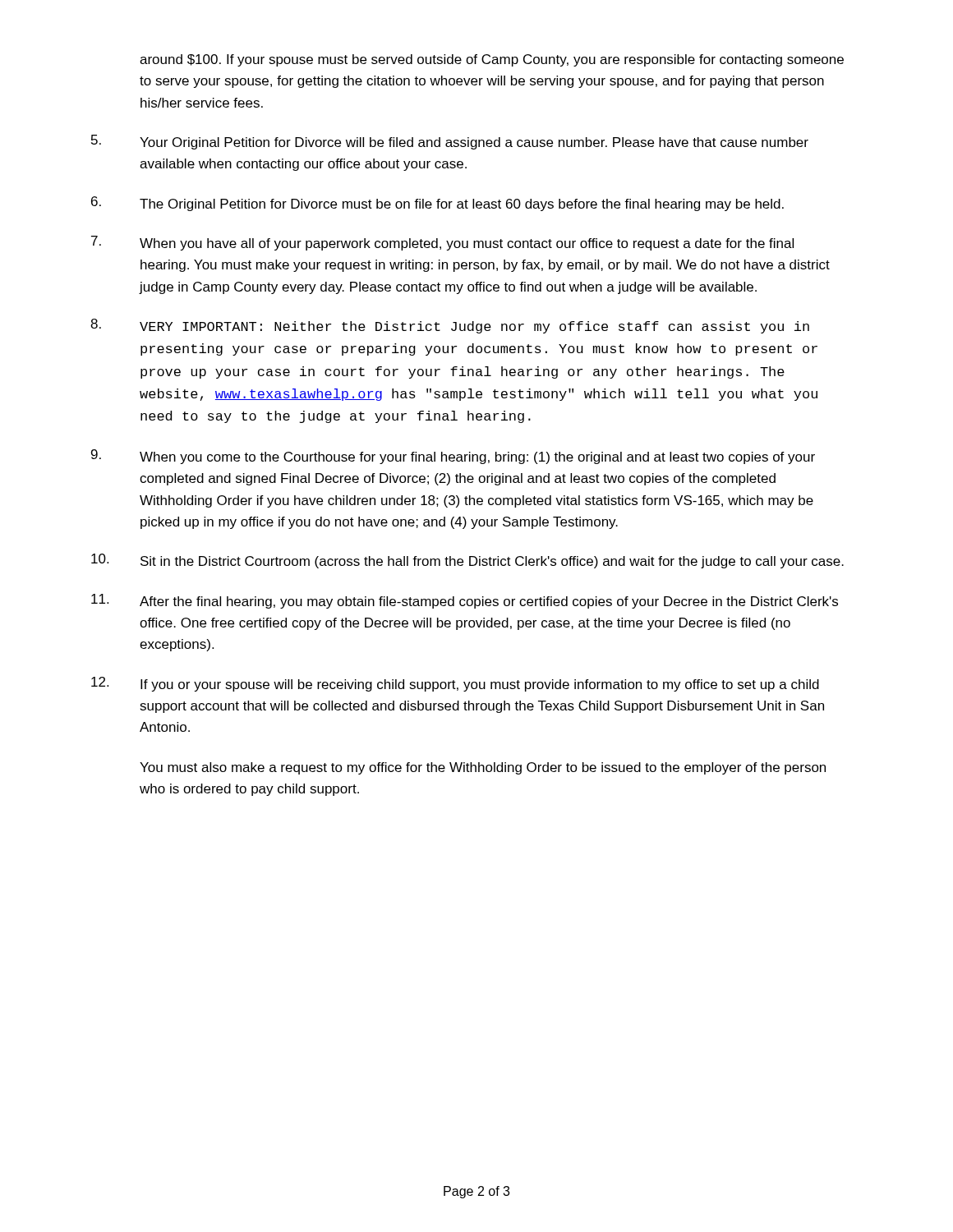Find the block starting "12. If you or"
The image size is (953, 1232).
click(x=468, y=706)
